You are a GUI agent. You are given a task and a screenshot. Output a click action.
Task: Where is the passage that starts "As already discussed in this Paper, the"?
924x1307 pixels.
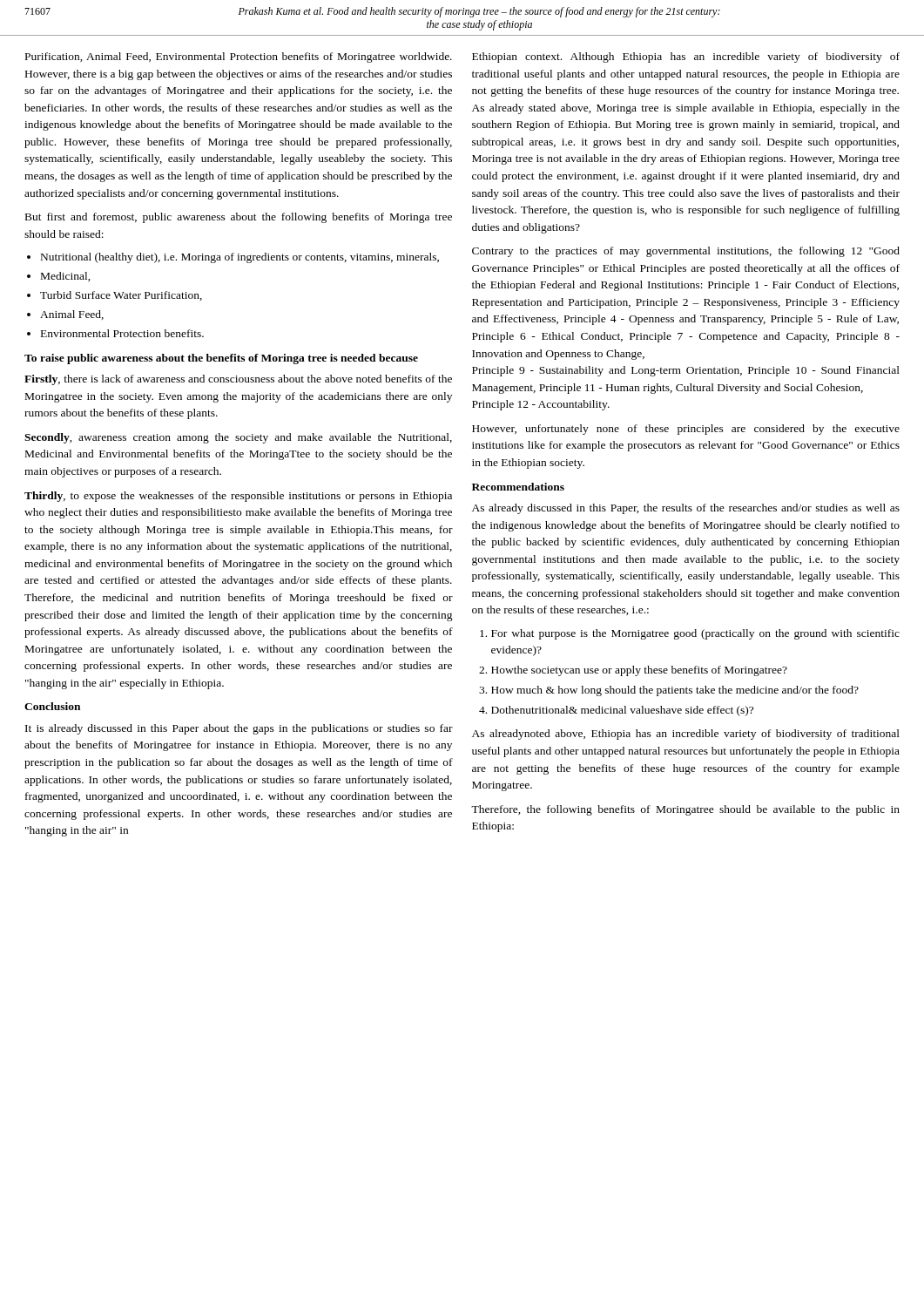pyautogui.click(x=686, y=559)
